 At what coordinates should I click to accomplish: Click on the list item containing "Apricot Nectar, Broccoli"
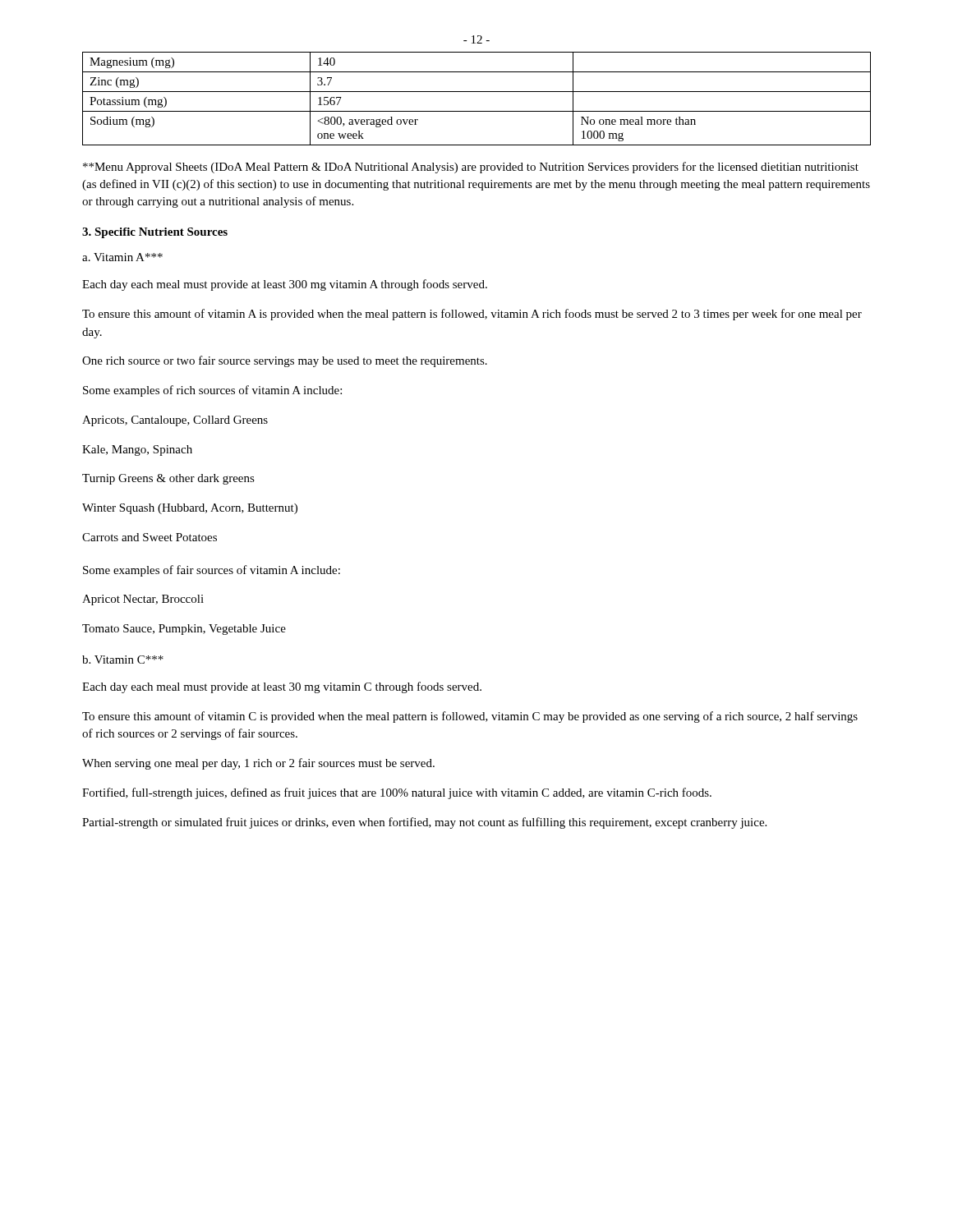(143, 599)
